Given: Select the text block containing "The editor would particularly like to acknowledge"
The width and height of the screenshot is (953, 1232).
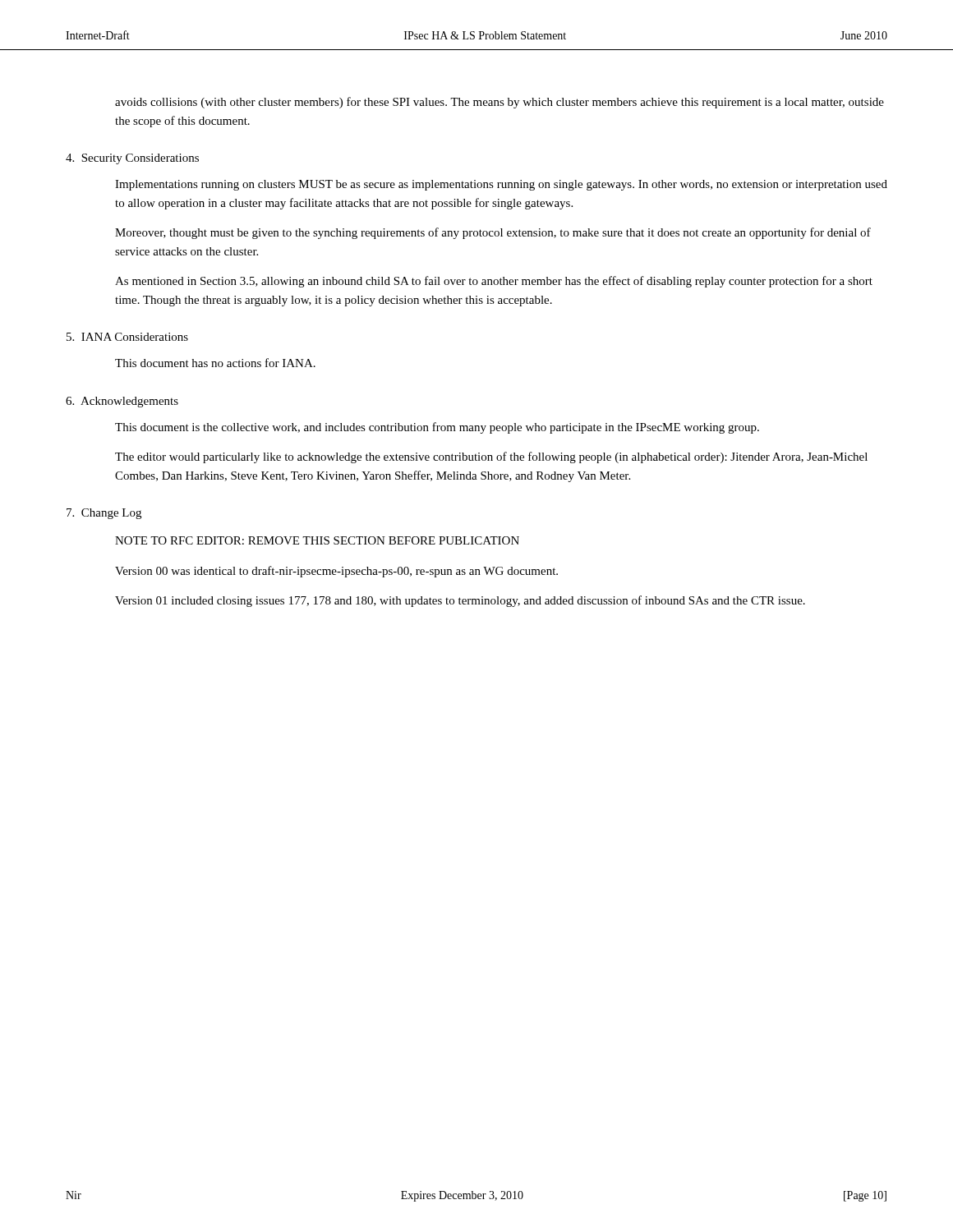Looking at the screenshot, I should (491, 466).
